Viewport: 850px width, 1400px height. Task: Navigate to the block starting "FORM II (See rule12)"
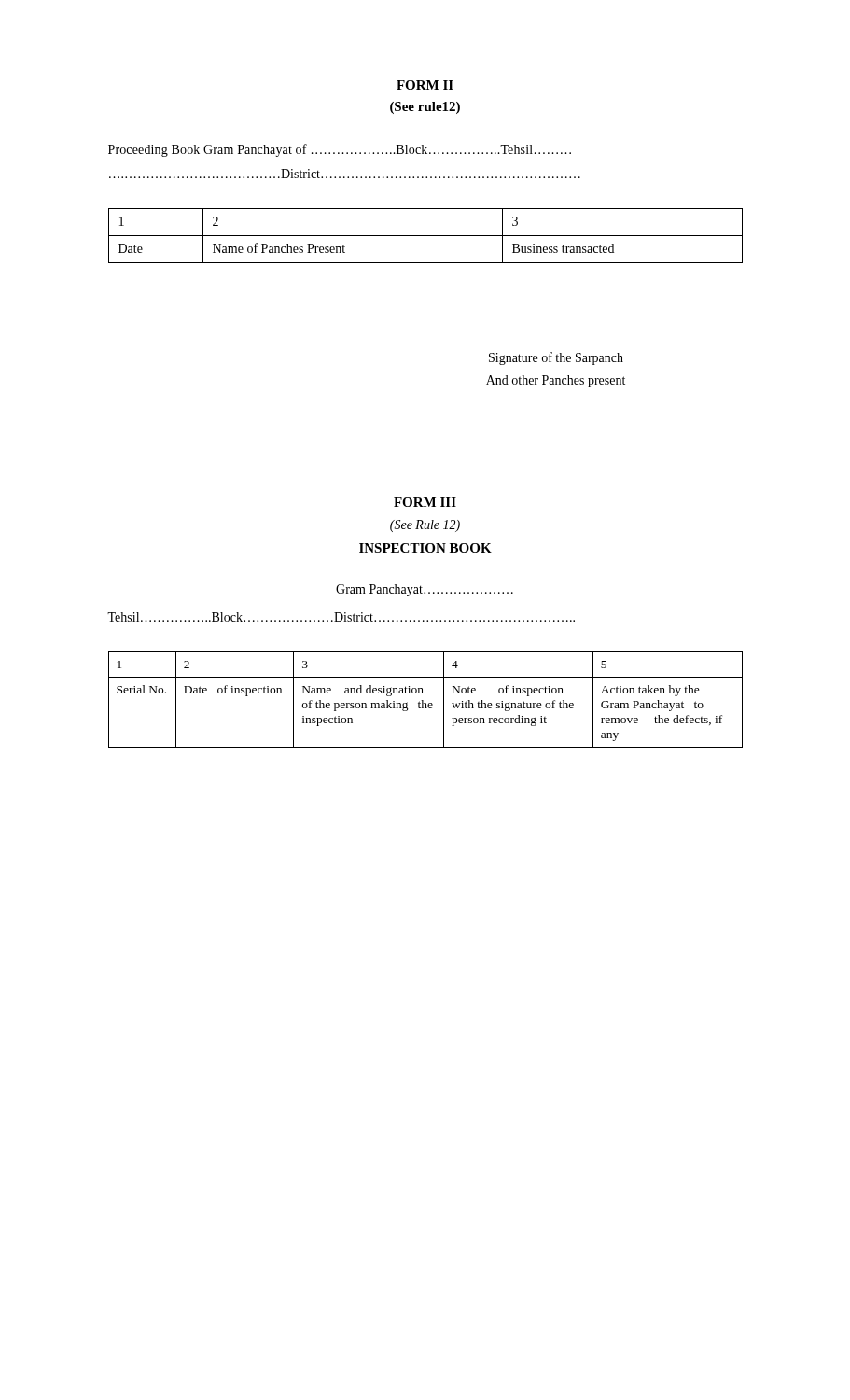425,95
